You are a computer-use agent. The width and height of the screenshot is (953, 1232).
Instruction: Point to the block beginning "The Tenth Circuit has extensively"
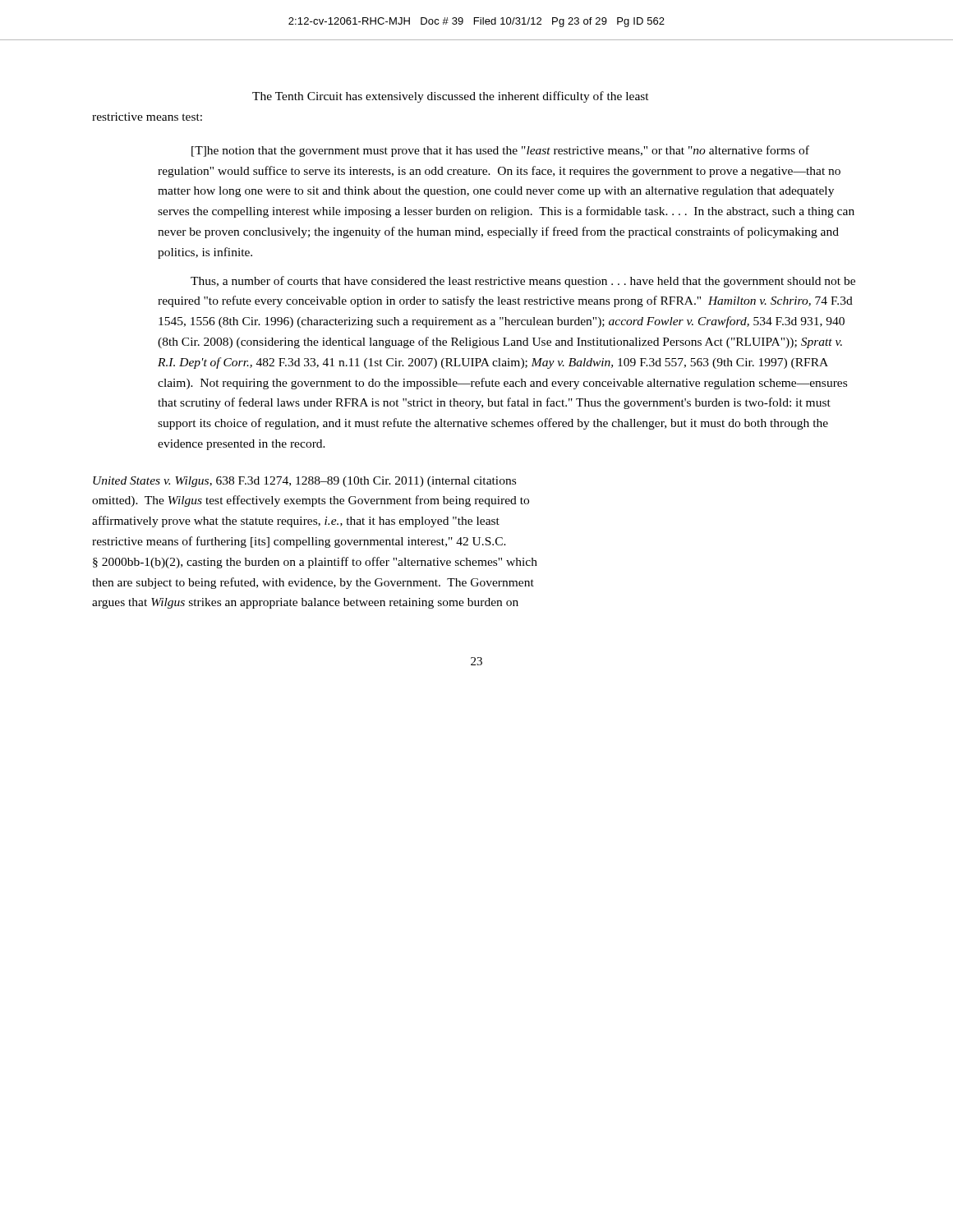point(476,107)
